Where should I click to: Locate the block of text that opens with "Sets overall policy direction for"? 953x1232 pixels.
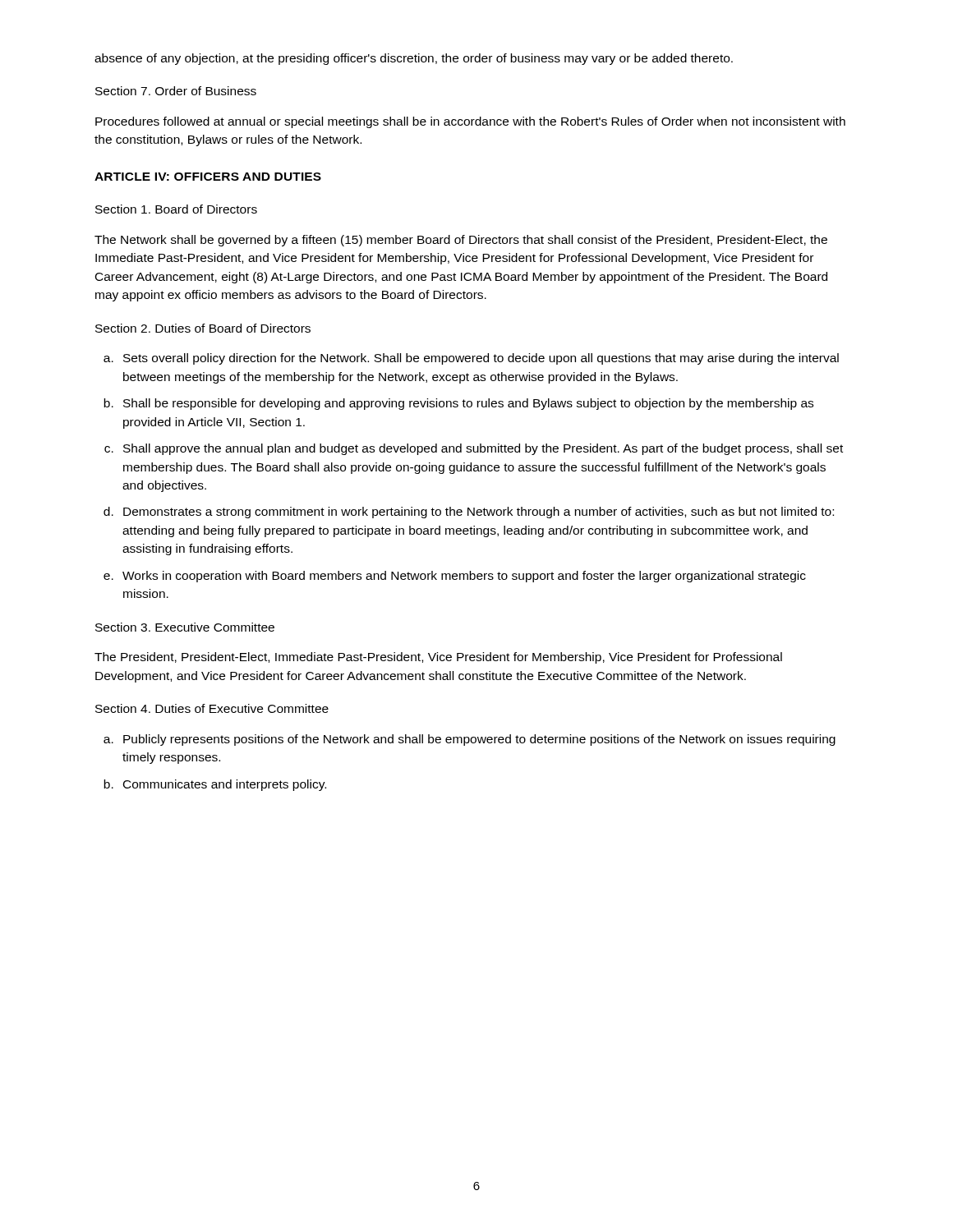click(481, 367)
